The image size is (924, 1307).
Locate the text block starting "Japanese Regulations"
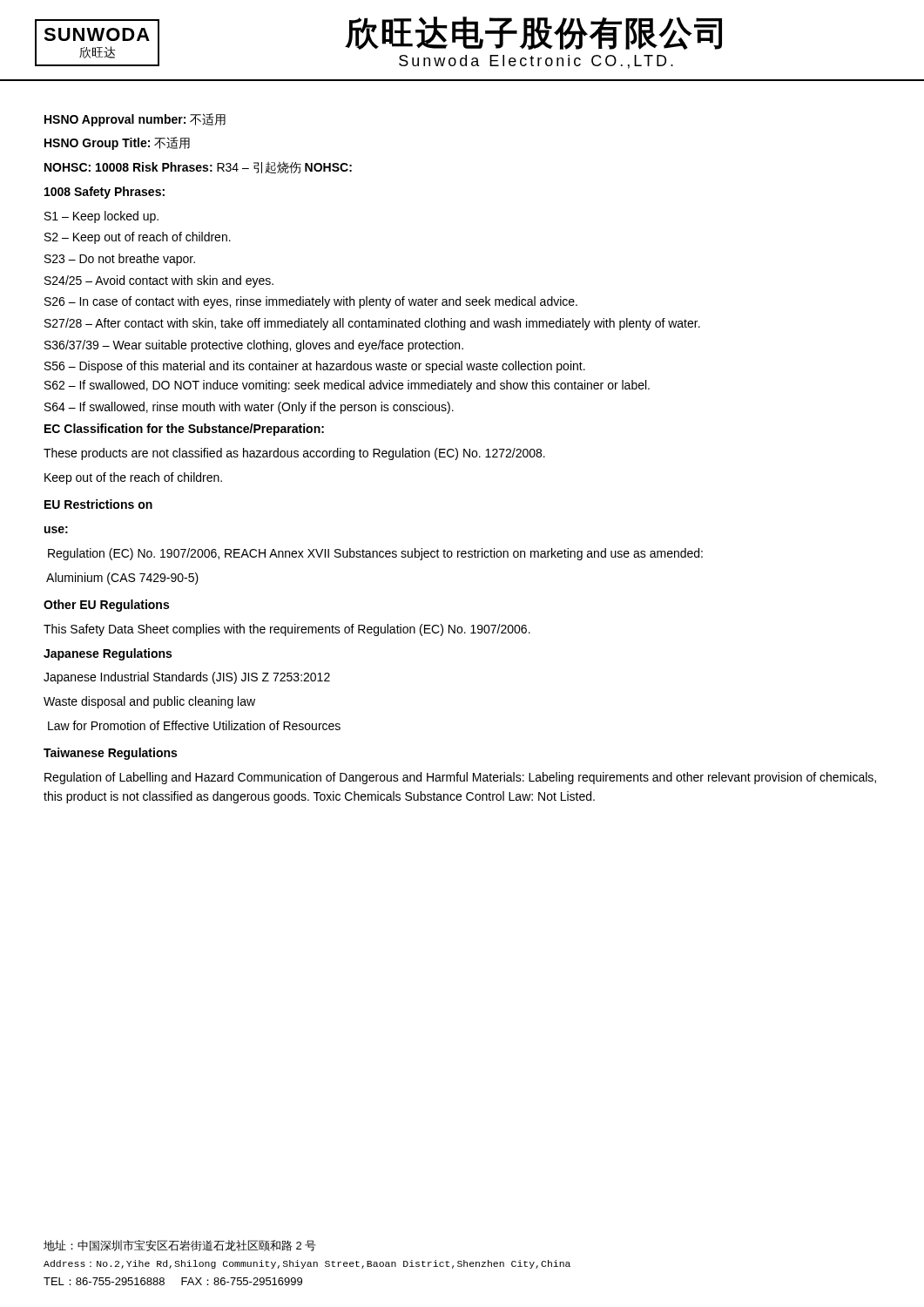click(x=108, y=654)
